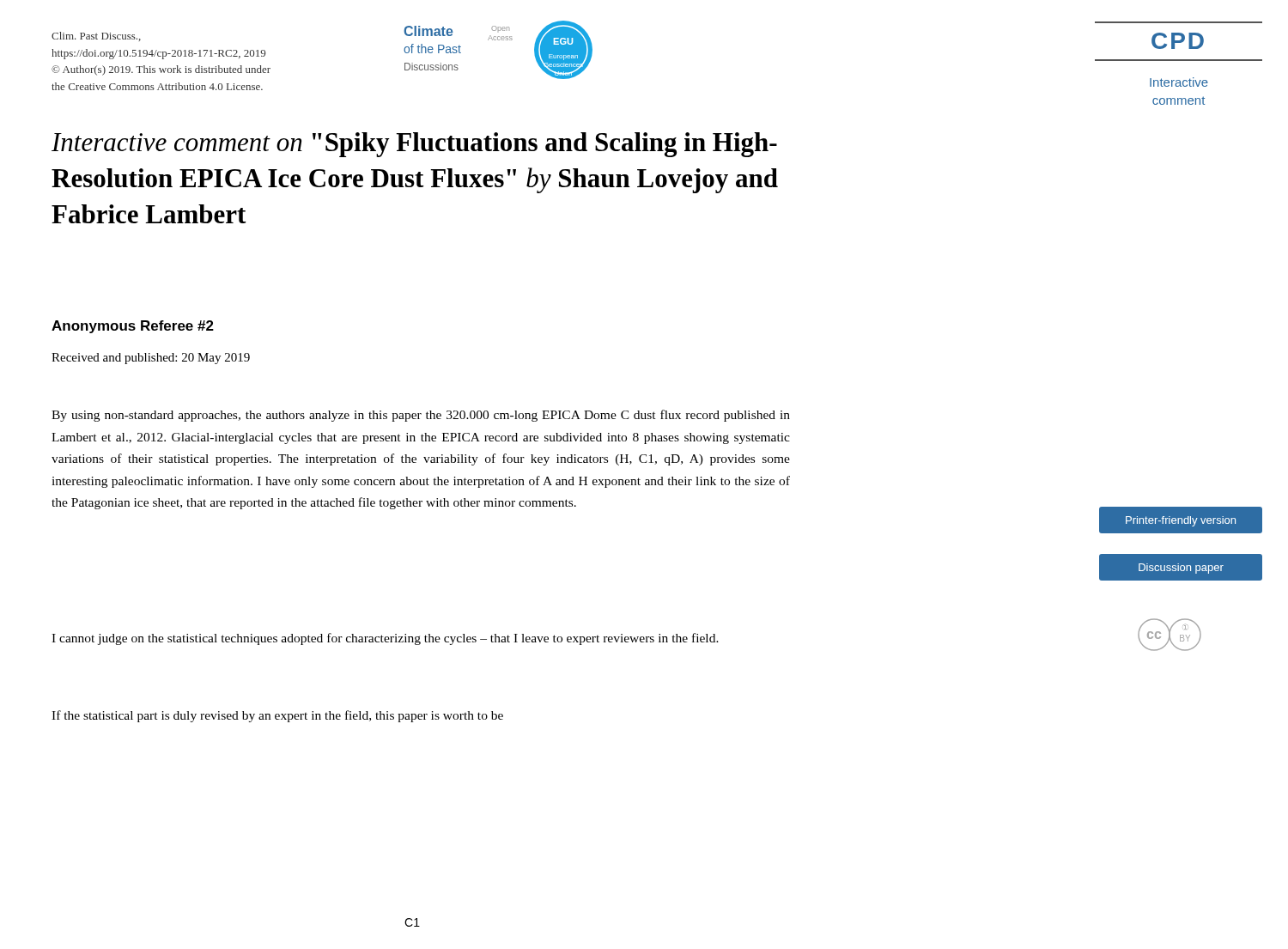Screen dimensions: 949x1288
Task: Select the text block starting "Received and published: 20 May 2019"
Action: click(151, 359)
